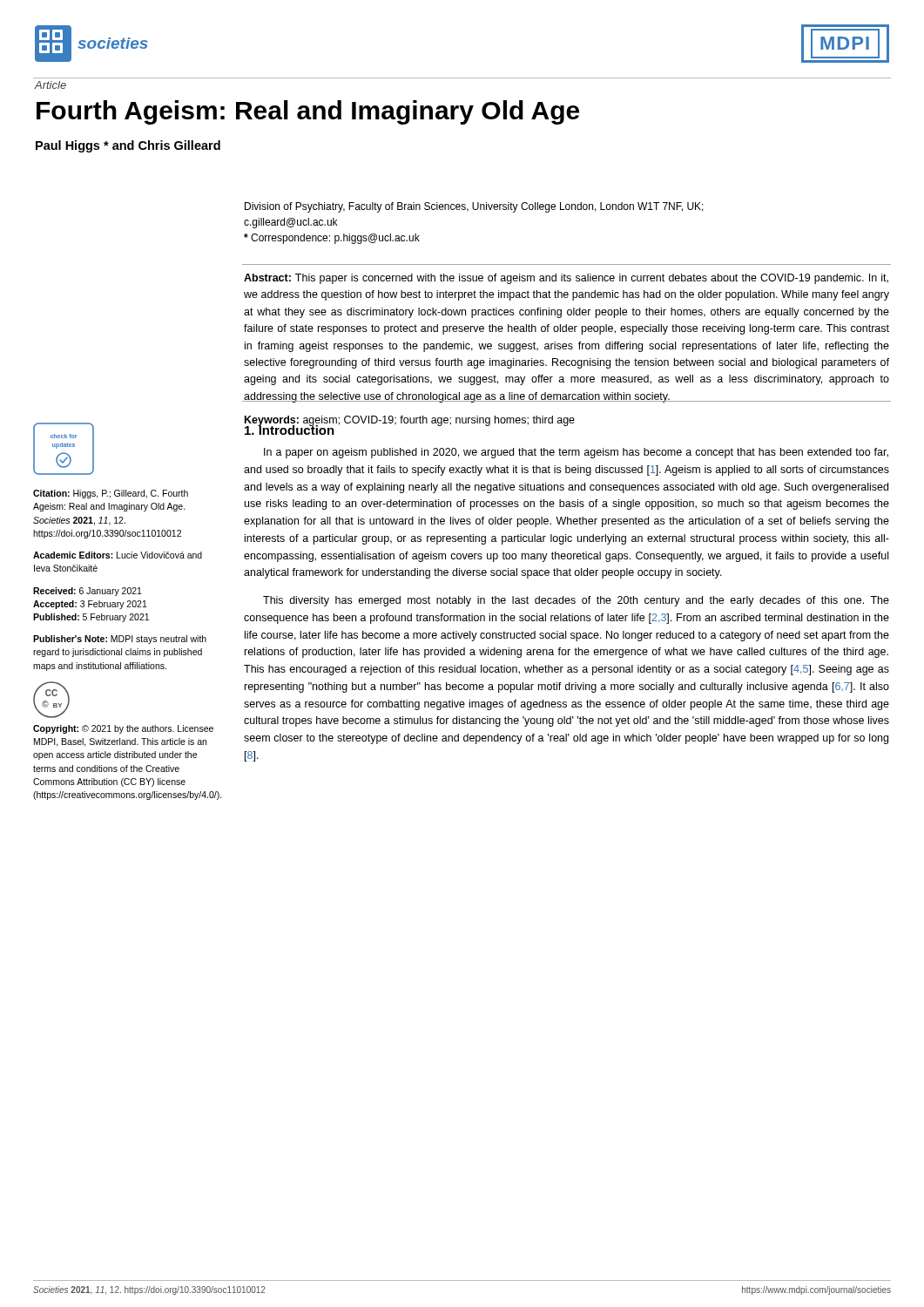Image resolution: width=924 pixels, height=1307 pixels.
Task: Locate the text block with the text "In a paper on ageism published in 2020,"
Action: point(567,512)
